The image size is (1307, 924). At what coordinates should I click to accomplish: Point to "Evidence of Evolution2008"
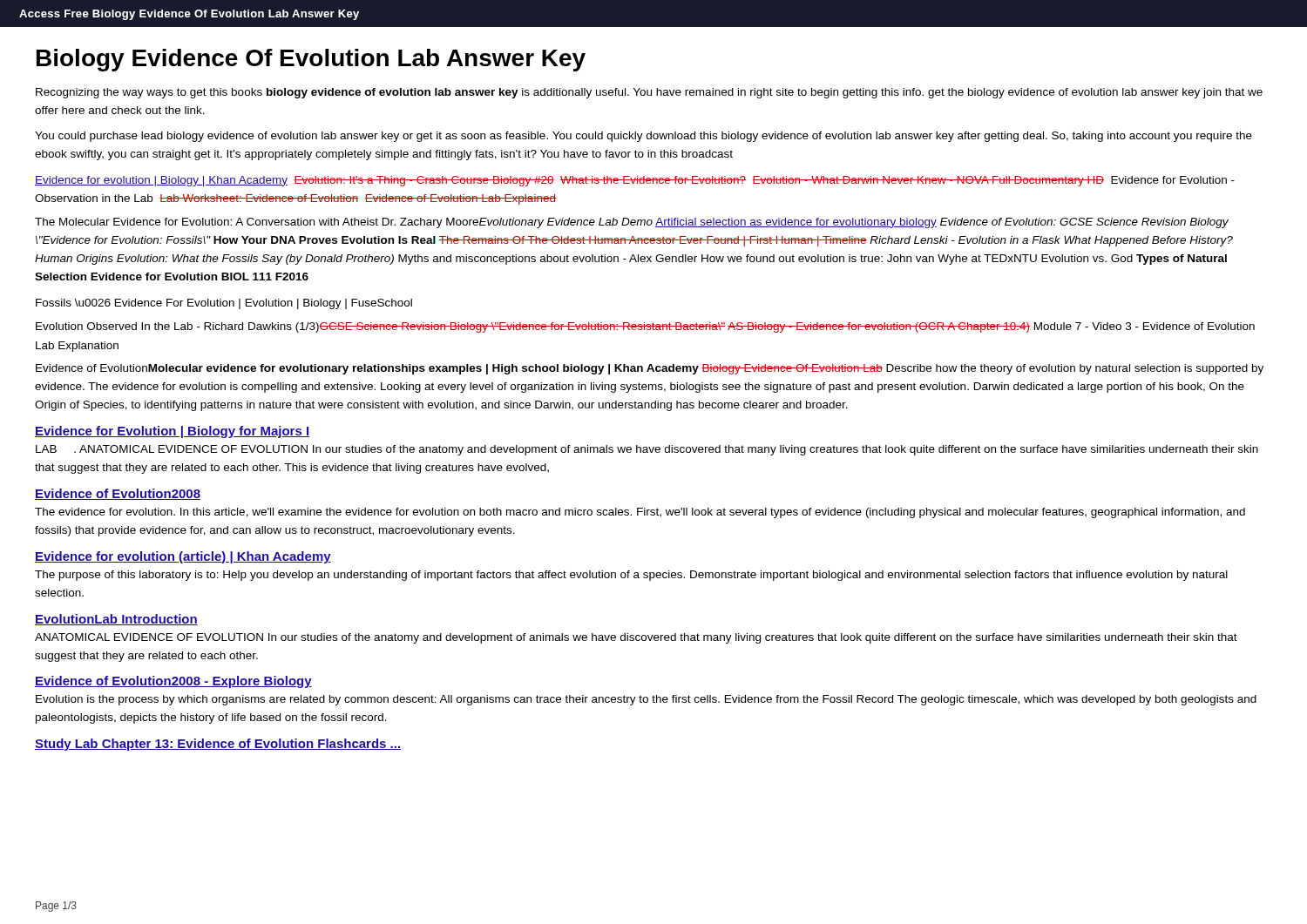coord(118,493)
